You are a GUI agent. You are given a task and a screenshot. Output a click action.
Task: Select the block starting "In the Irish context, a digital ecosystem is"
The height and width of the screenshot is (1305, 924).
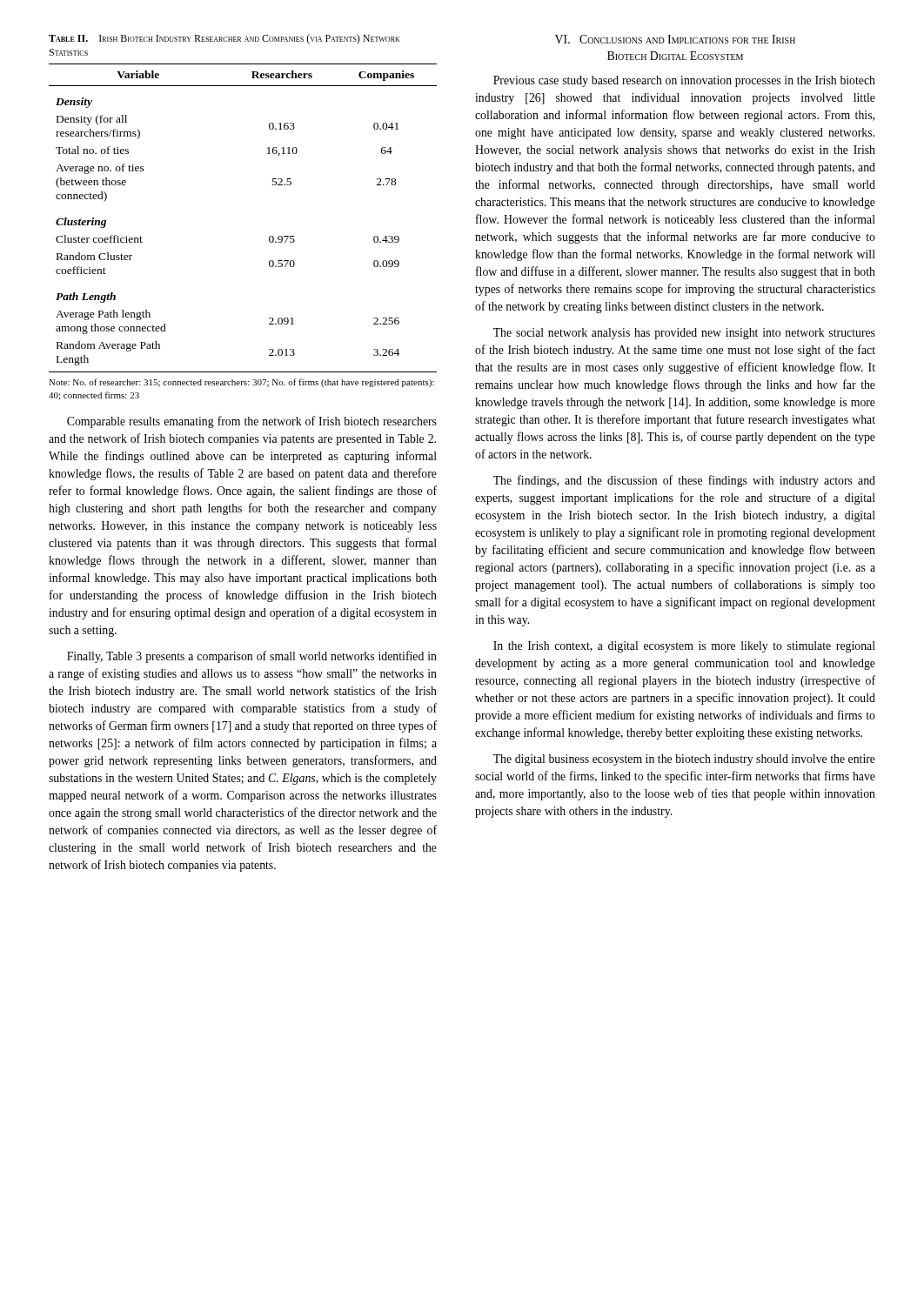click(675, 690)
